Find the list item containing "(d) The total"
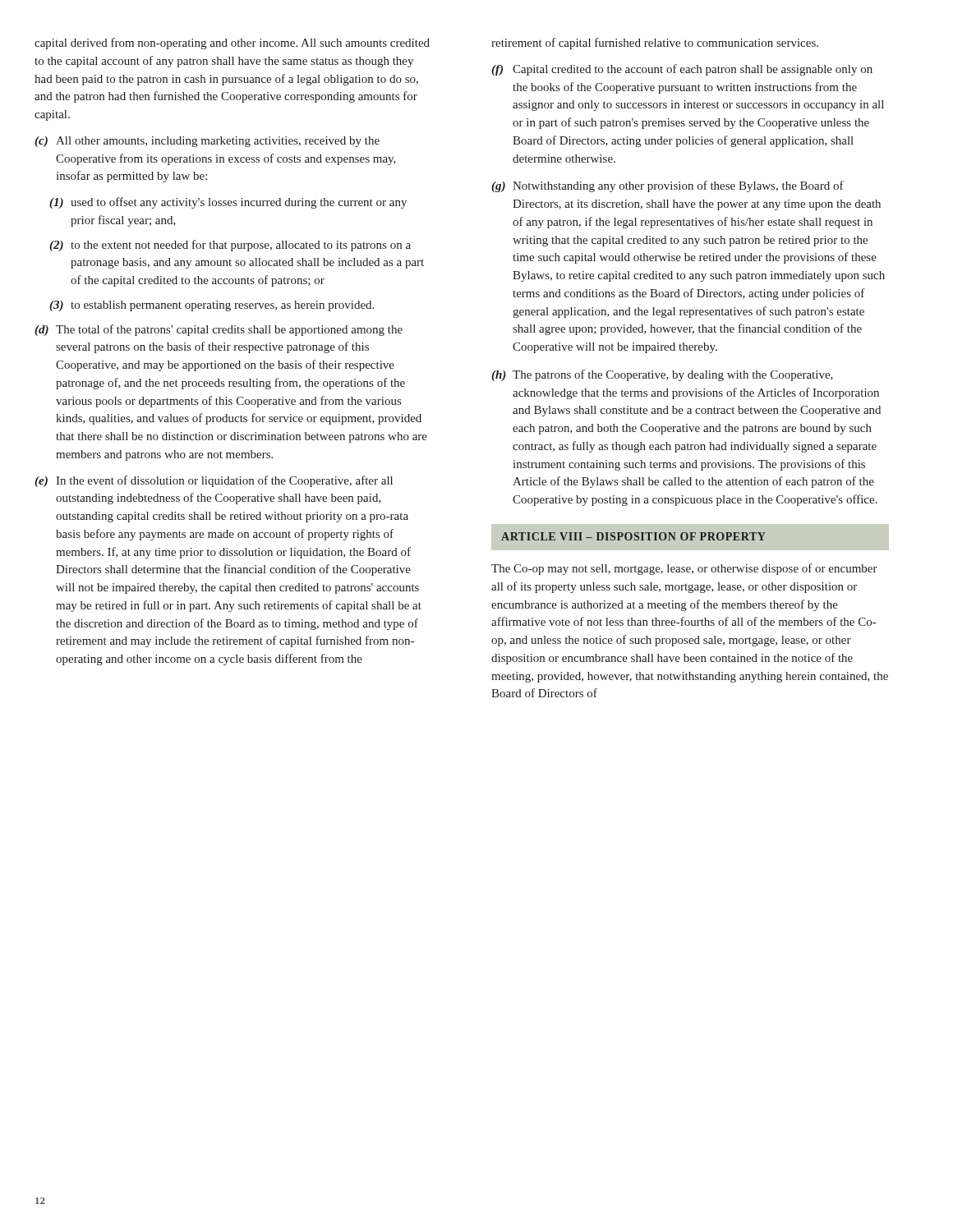Image resolution: width=953 pixels, height=1232 pixels. point(233,392)
